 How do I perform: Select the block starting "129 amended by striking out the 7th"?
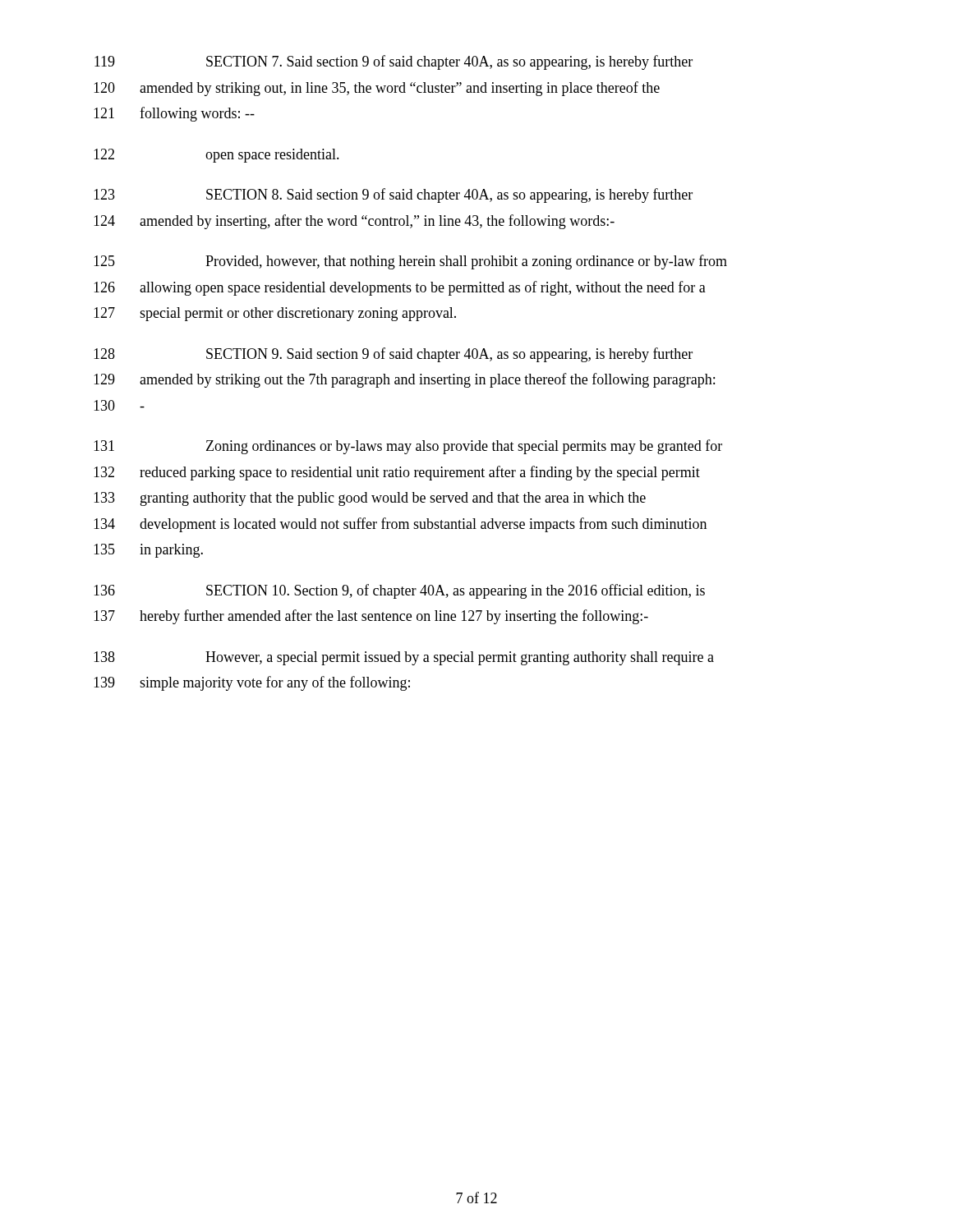(476, 380)
